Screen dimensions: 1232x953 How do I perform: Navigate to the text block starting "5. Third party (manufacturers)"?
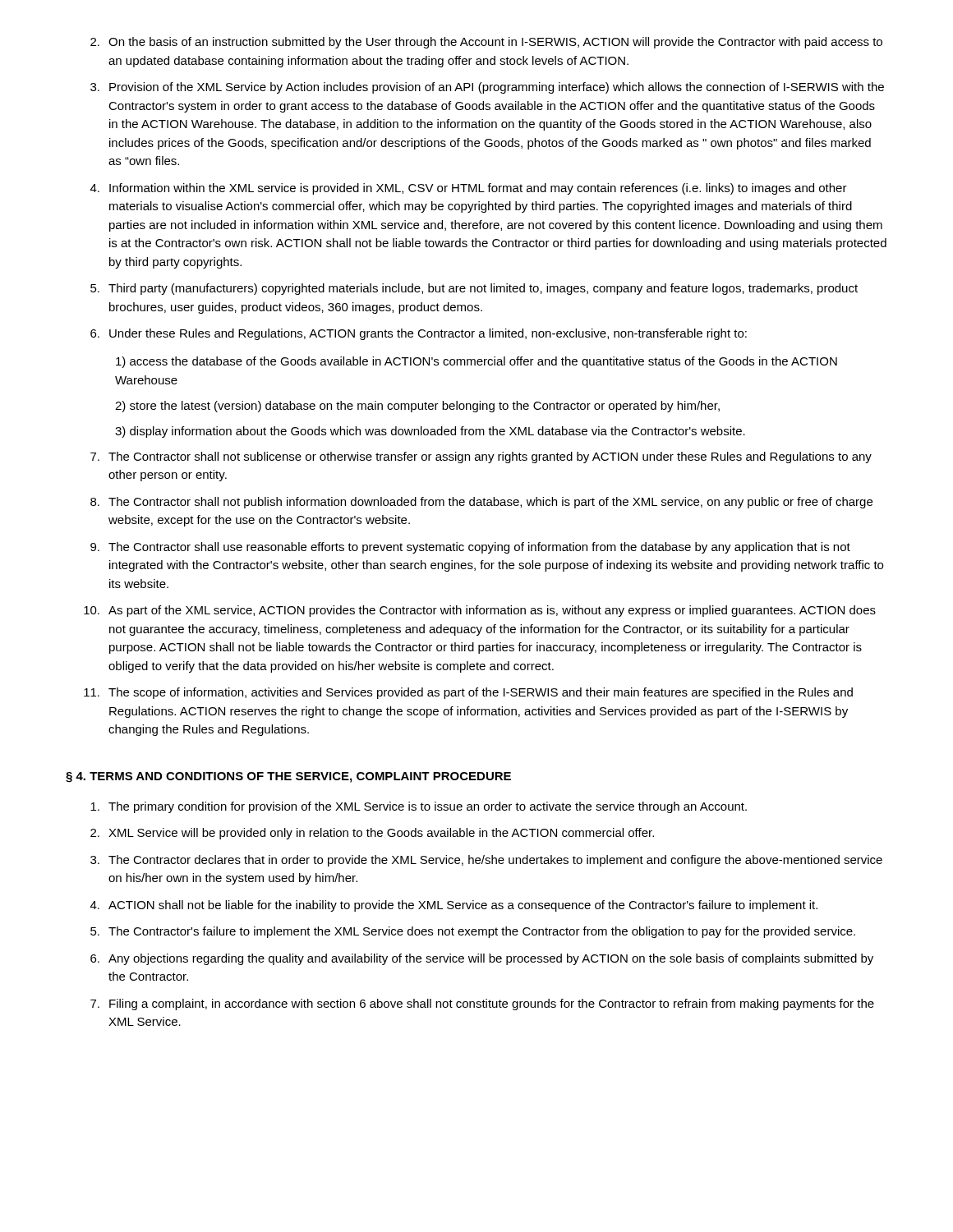[x=476, y=298]
